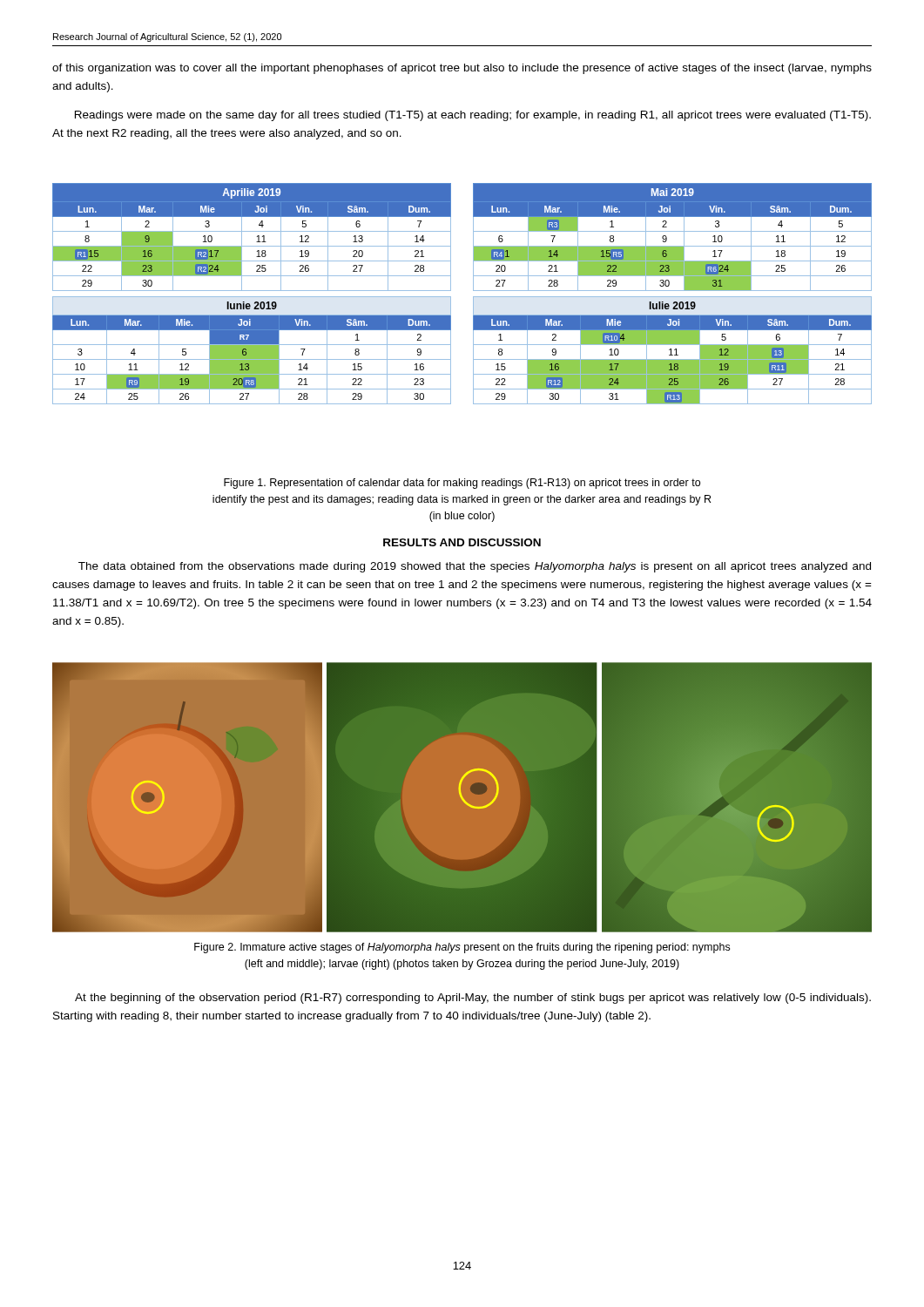Point to the block starting "Readings were made"
The width and height of the screenshot is (924, 1307).
click(462, 124)
